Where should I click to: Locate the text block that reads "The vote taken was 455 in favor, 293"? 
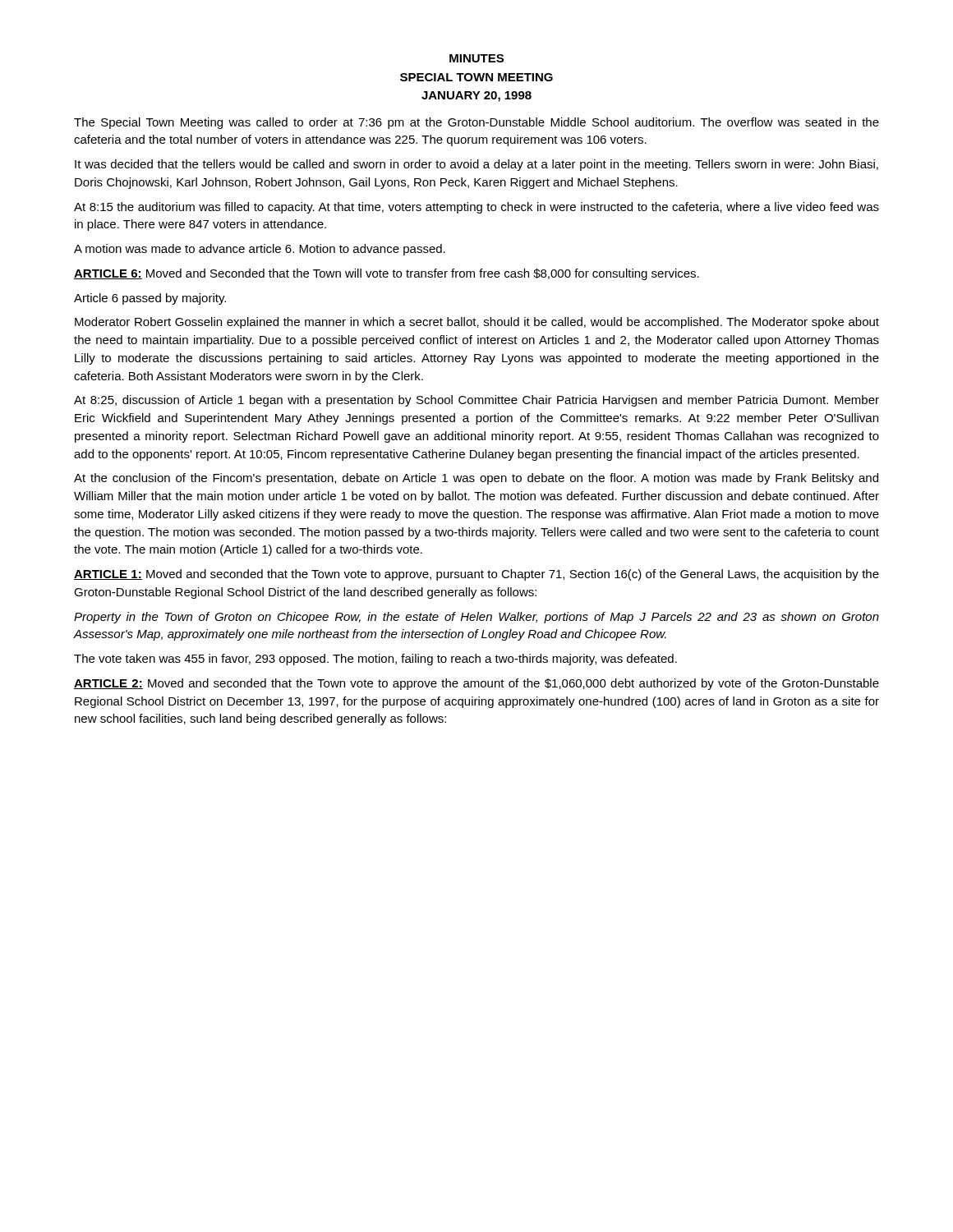point(376,658)
